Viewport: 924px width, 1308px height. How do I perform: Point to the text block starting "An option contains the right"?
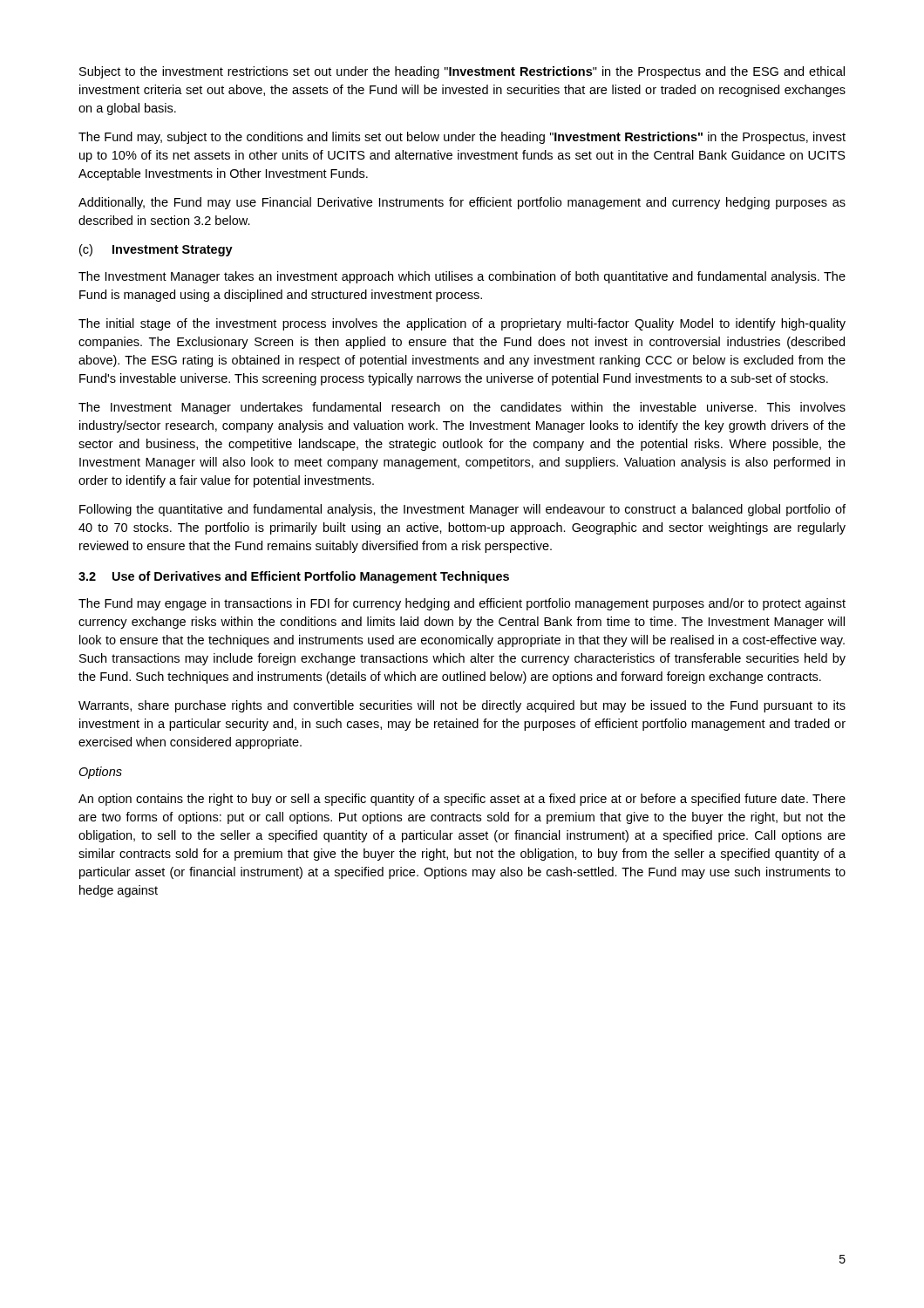(x=462, y=845)
